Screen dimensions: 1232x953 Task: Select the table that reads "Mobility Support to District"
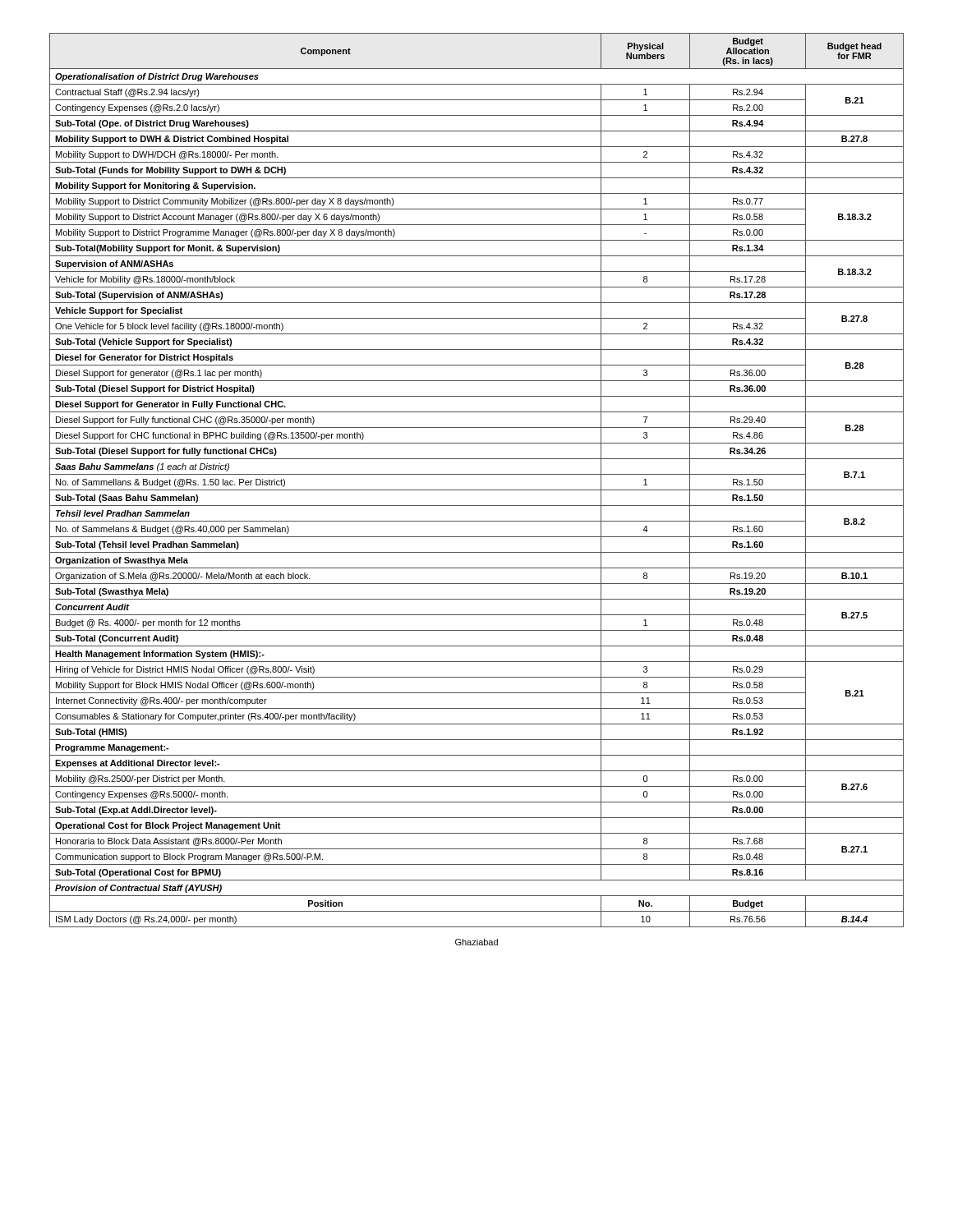(476, 480)
